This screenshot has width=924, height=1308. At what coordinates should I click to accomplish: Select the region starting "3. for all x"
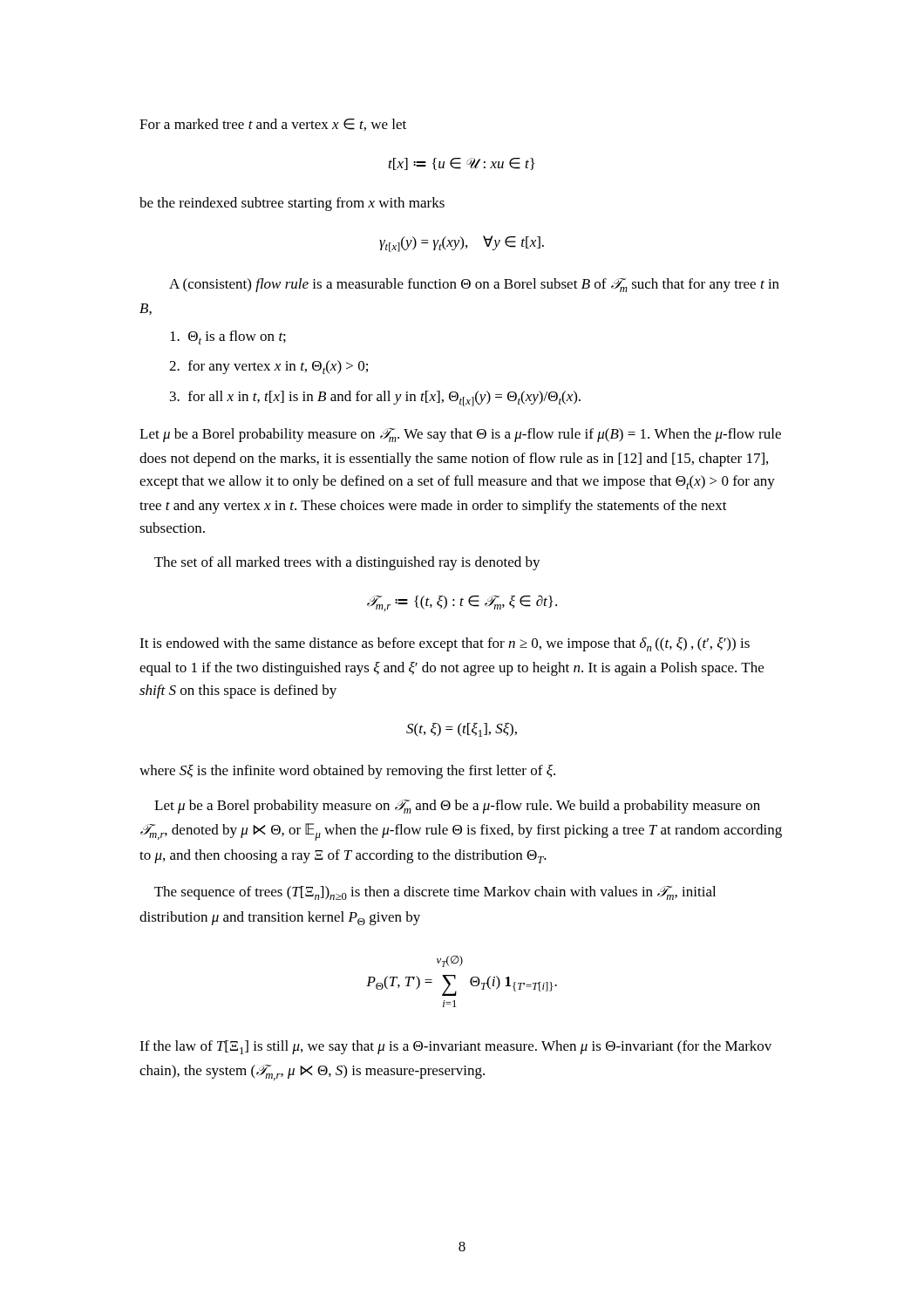pyautogui.click(x=375, y=398)
